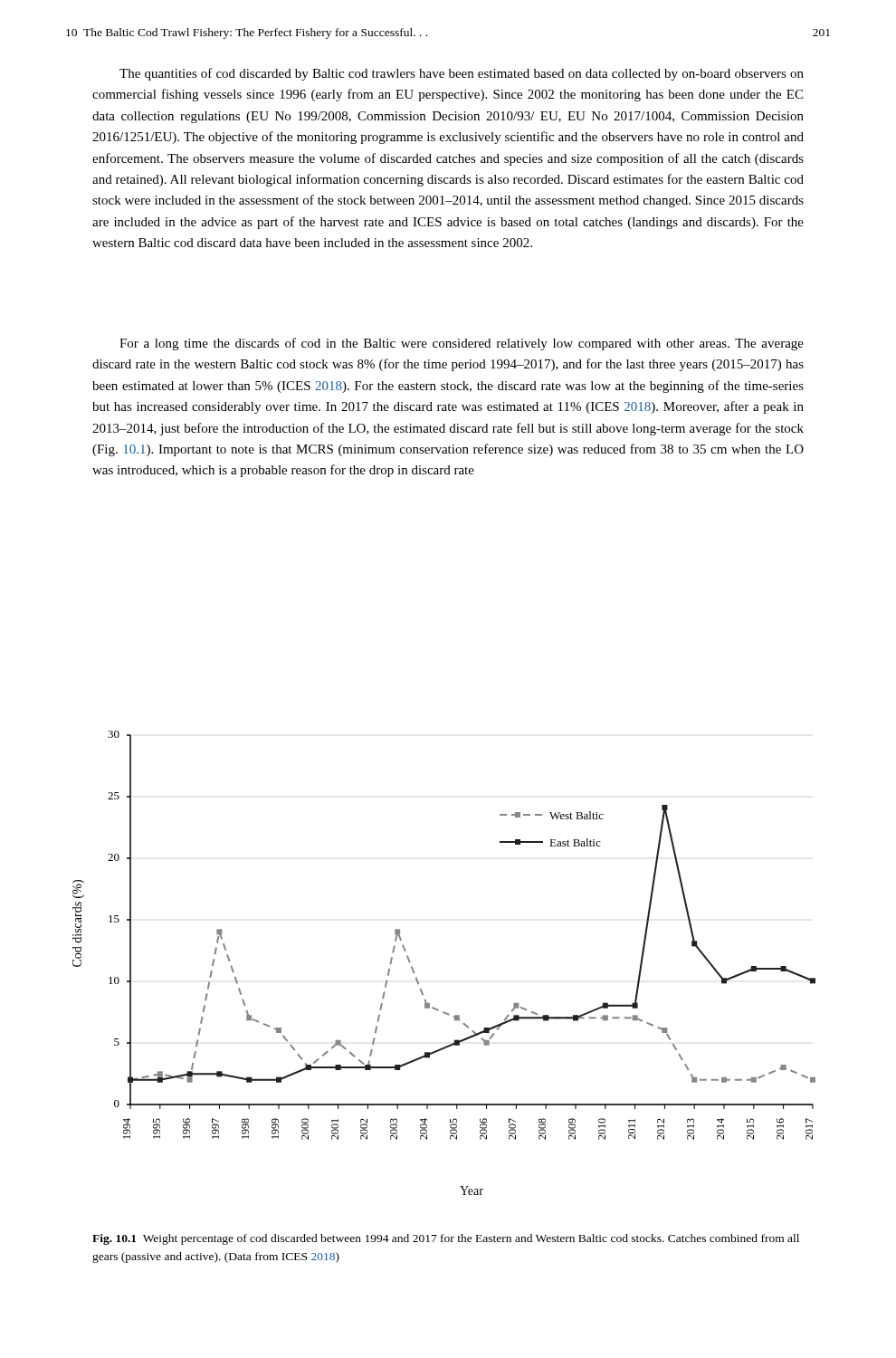
Task: Select the block starting "For a long time"
Action: pos(448,407)
